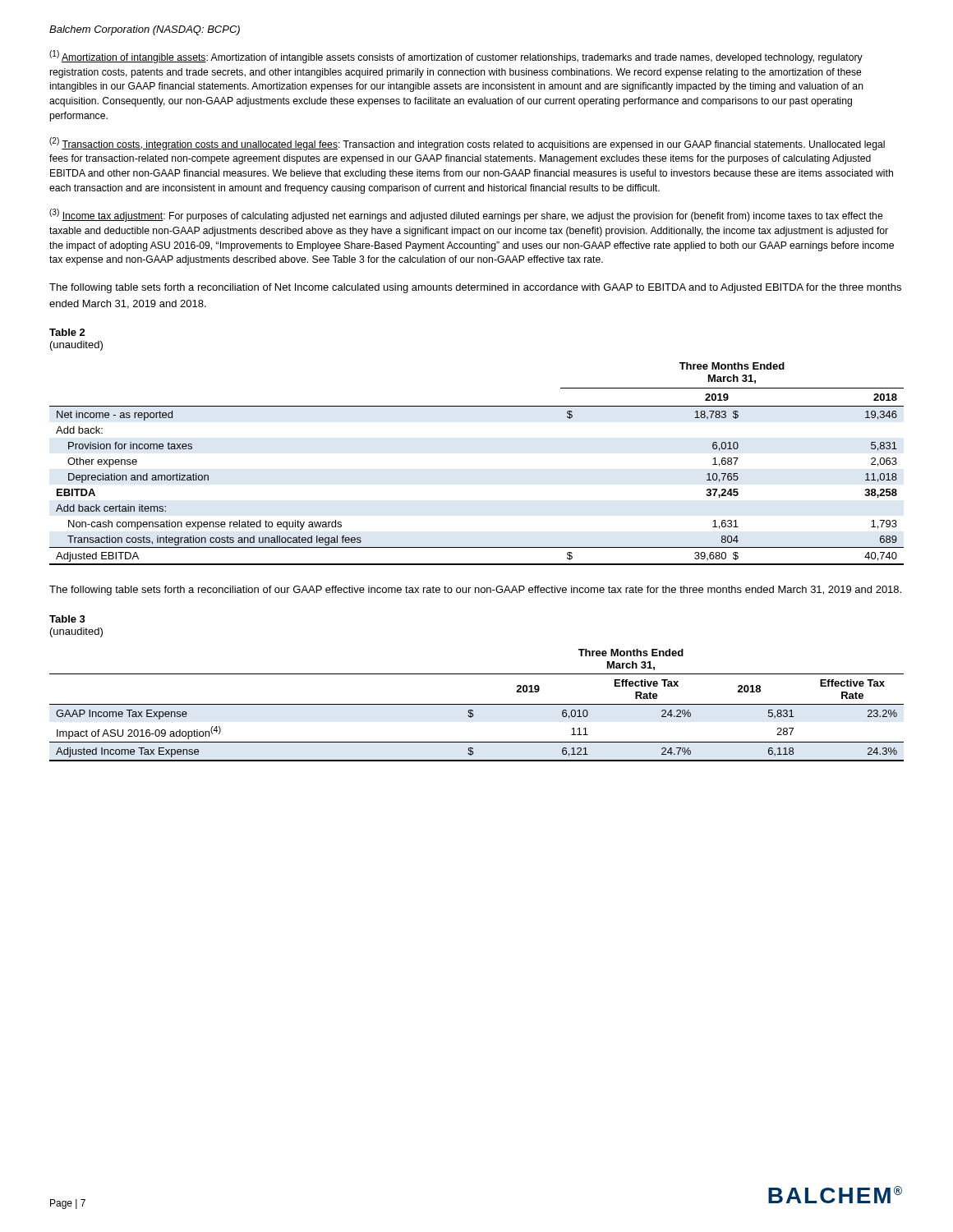Find a logo
The width and height of the screenshot is (953, 1232).
point(835,1196)
